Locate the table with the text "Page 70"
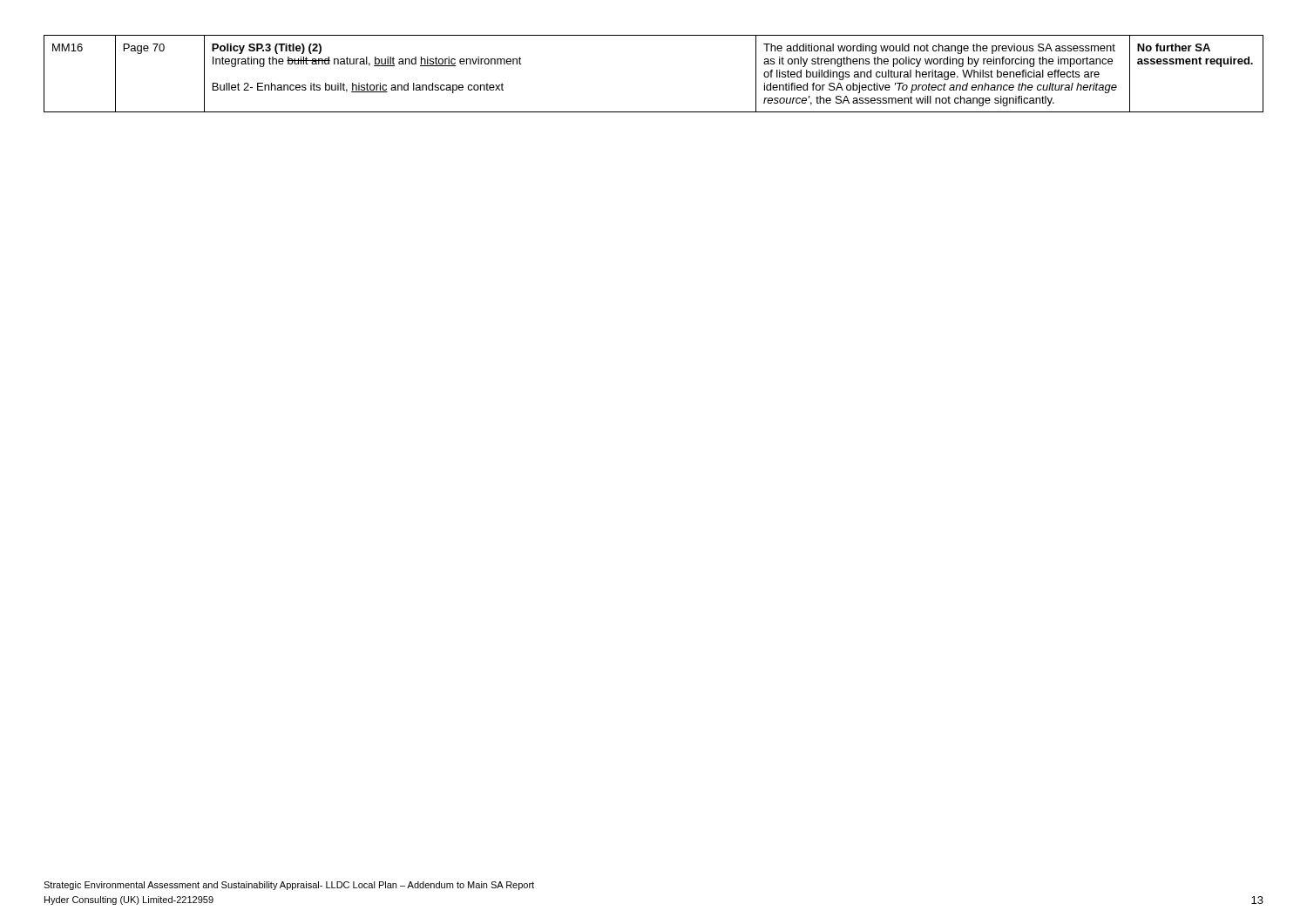Image resolution: width=1307 pixels, height=924 pixels. click(x=654, y=74)
